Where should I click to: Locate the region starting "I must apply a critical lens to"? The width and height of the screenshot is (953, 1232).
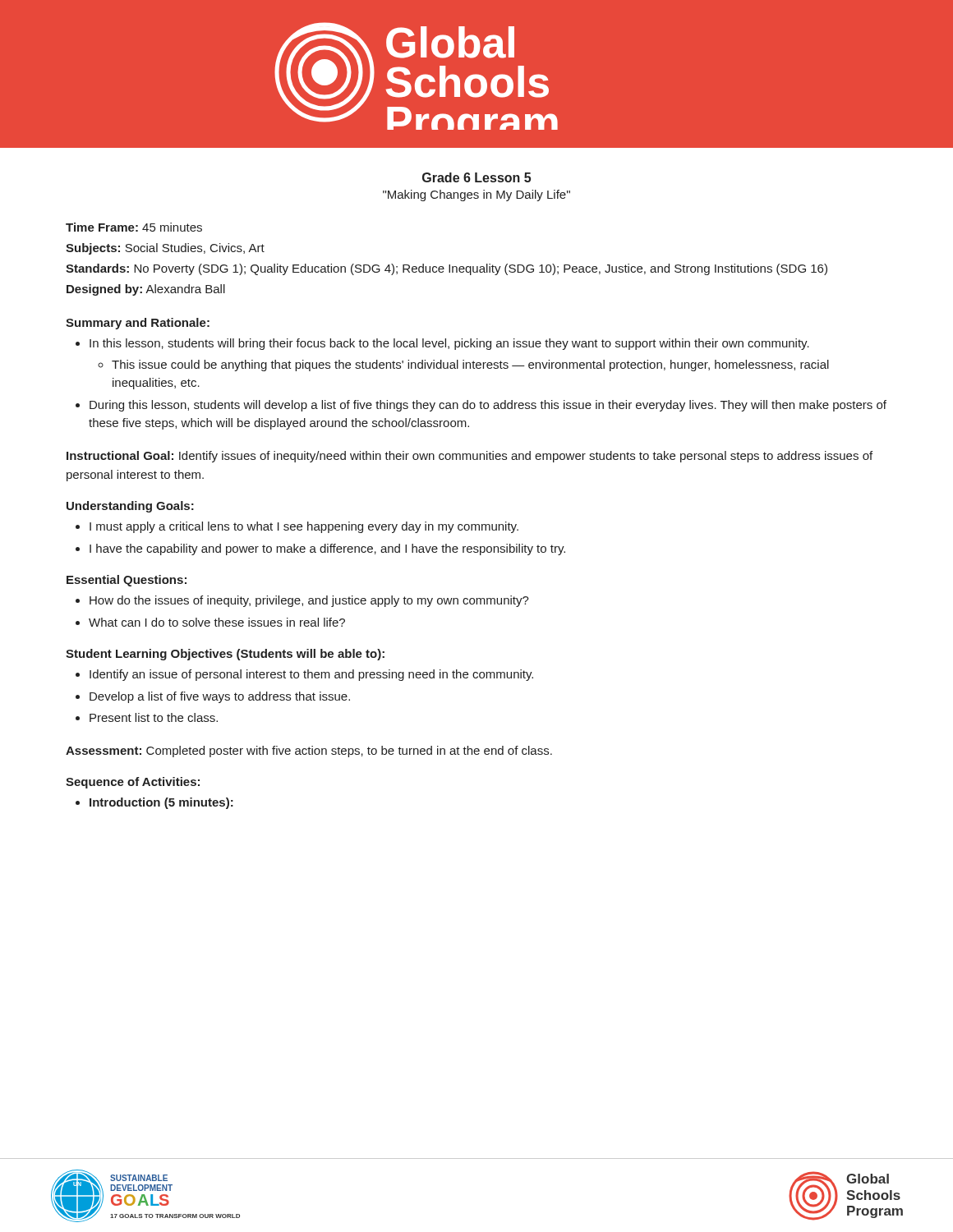point(304,526)
